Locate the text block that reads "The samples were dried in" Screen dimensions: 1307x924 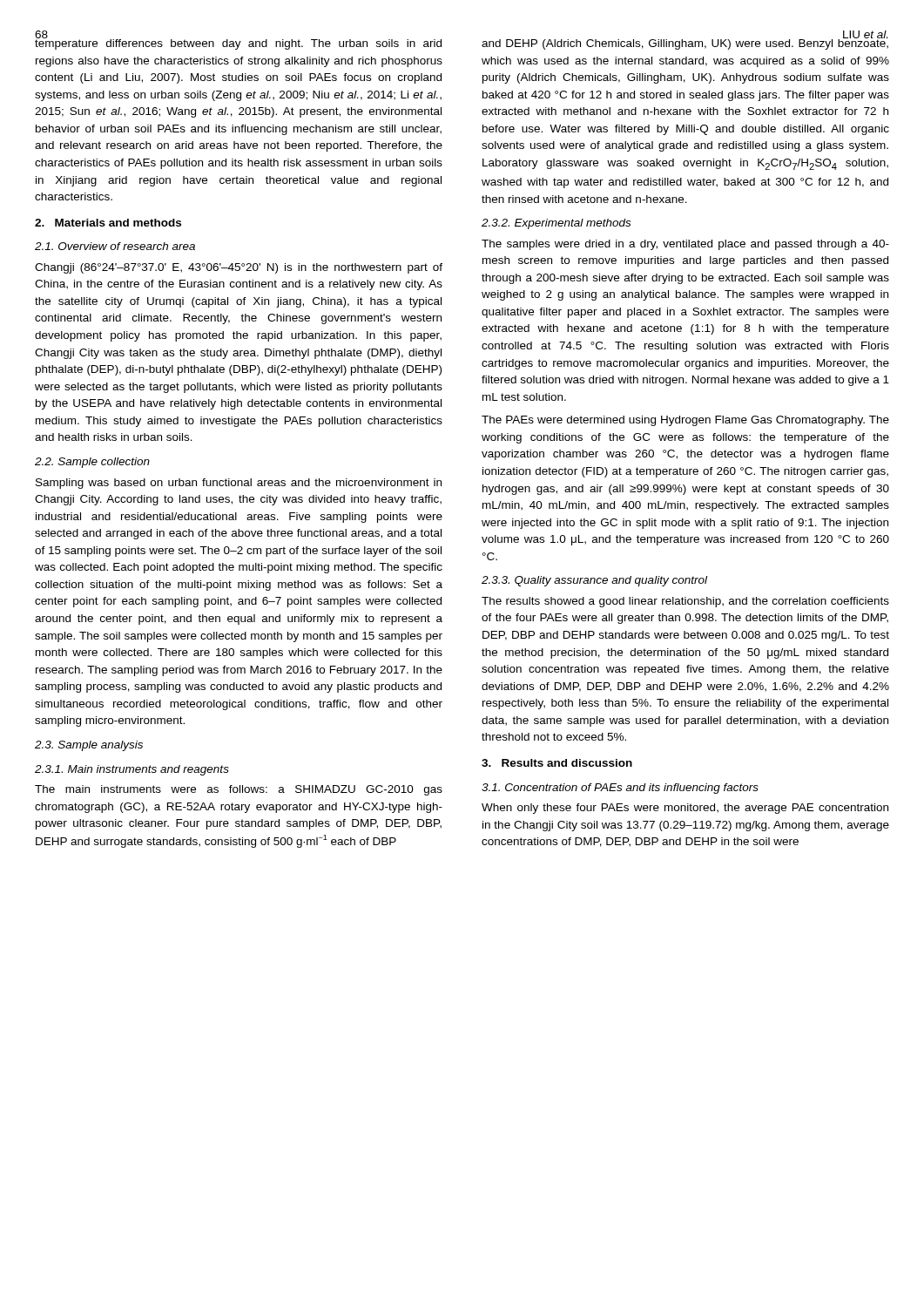pos(685,320)
